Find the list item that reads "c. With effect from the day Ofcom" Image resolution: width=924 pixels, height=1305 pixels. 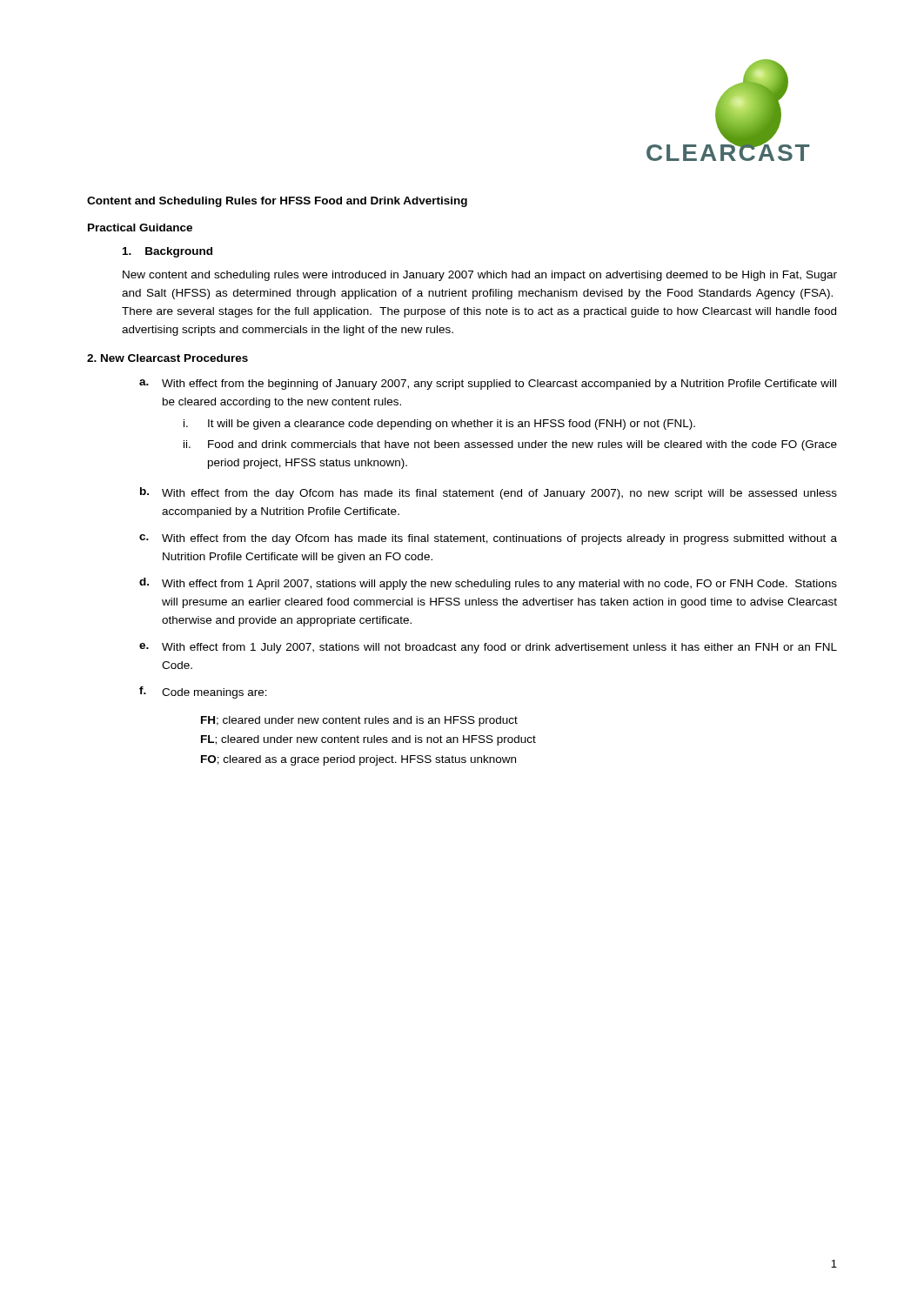(x=488, y=548)
